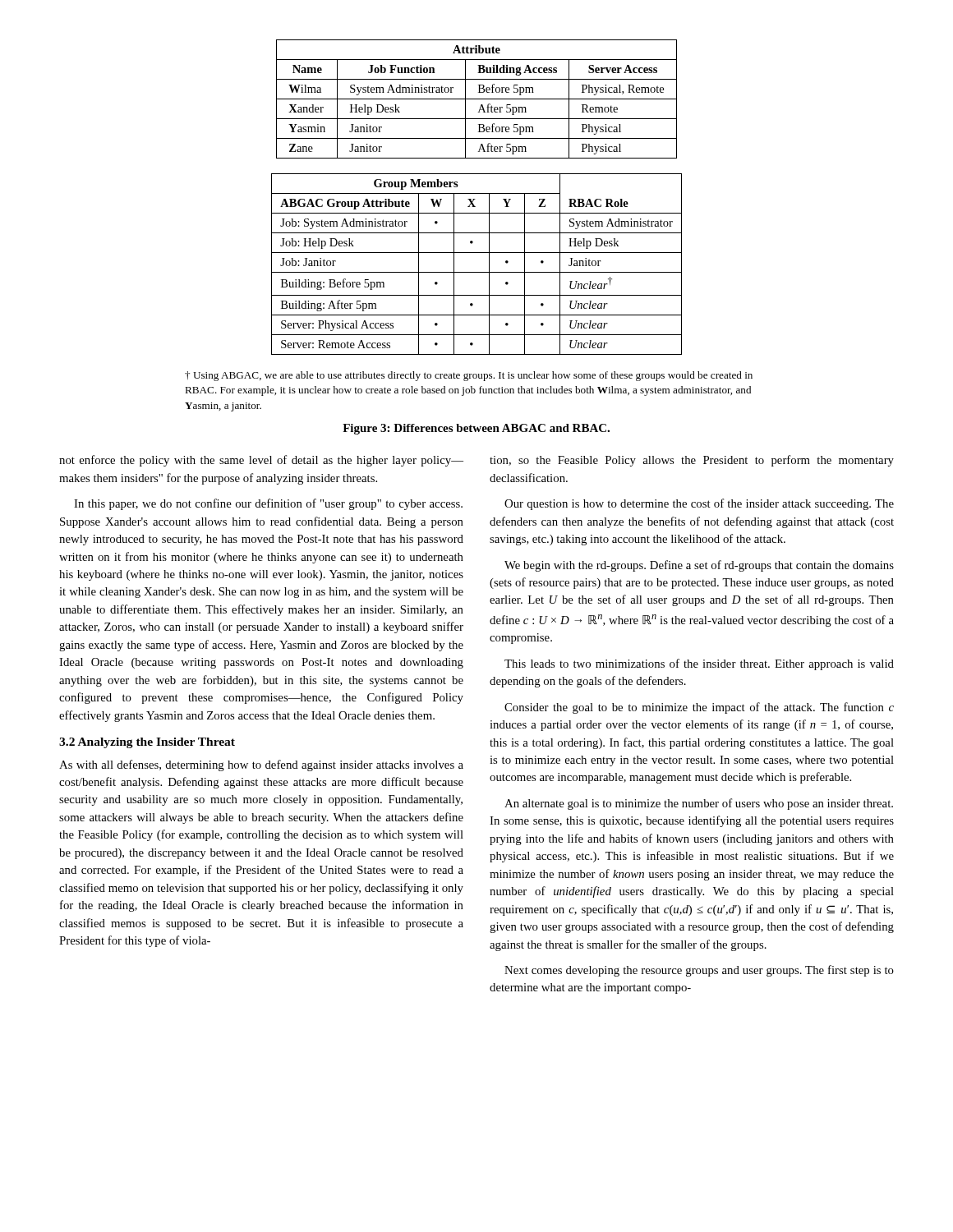Image resolution: width=953 pixels, height=1232 pixels.
Task: Click the passage that begins "† Using ABGAC, we are able"
Action: [469, 390]
